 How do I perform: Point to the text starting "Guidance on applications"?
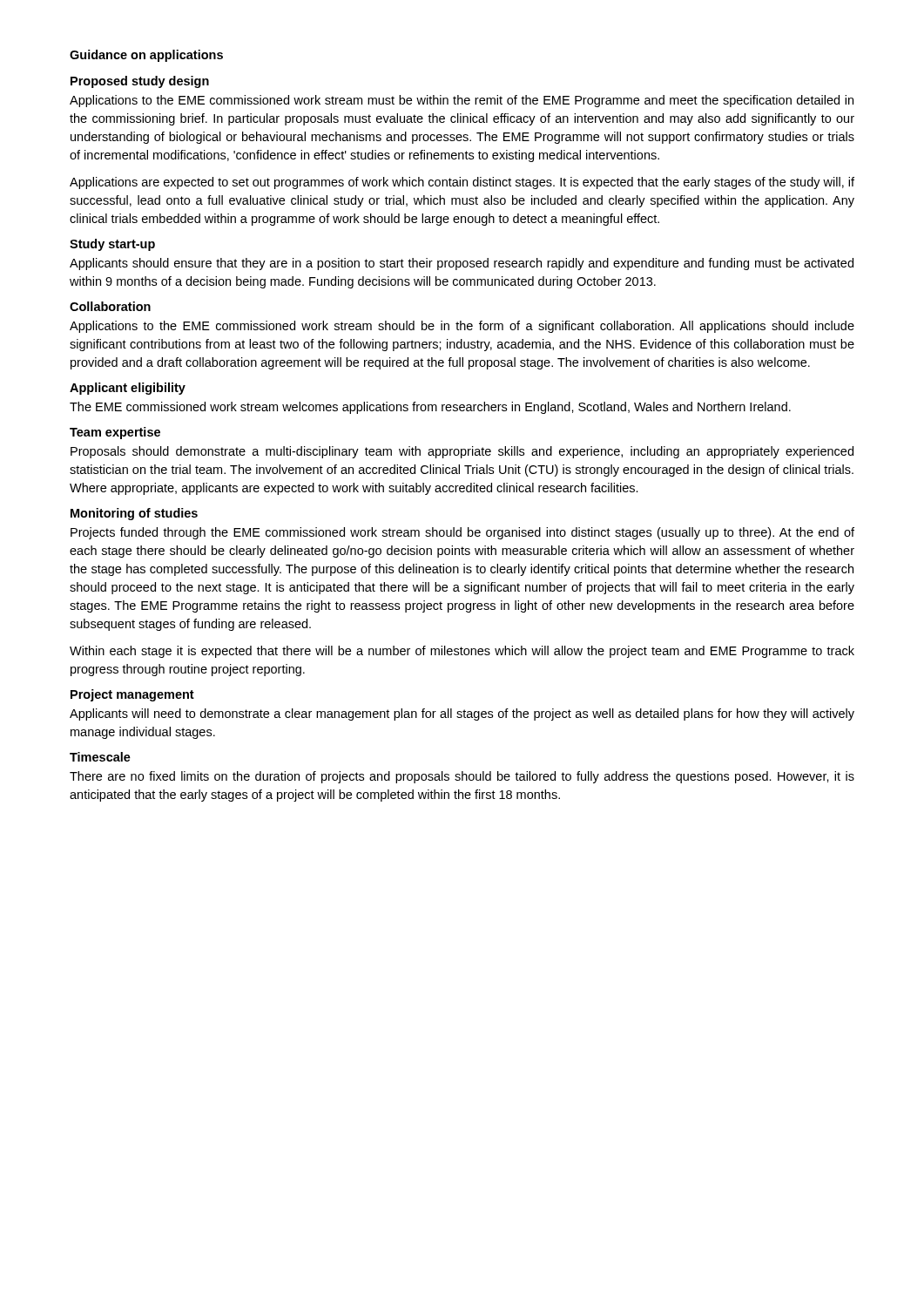147,55
